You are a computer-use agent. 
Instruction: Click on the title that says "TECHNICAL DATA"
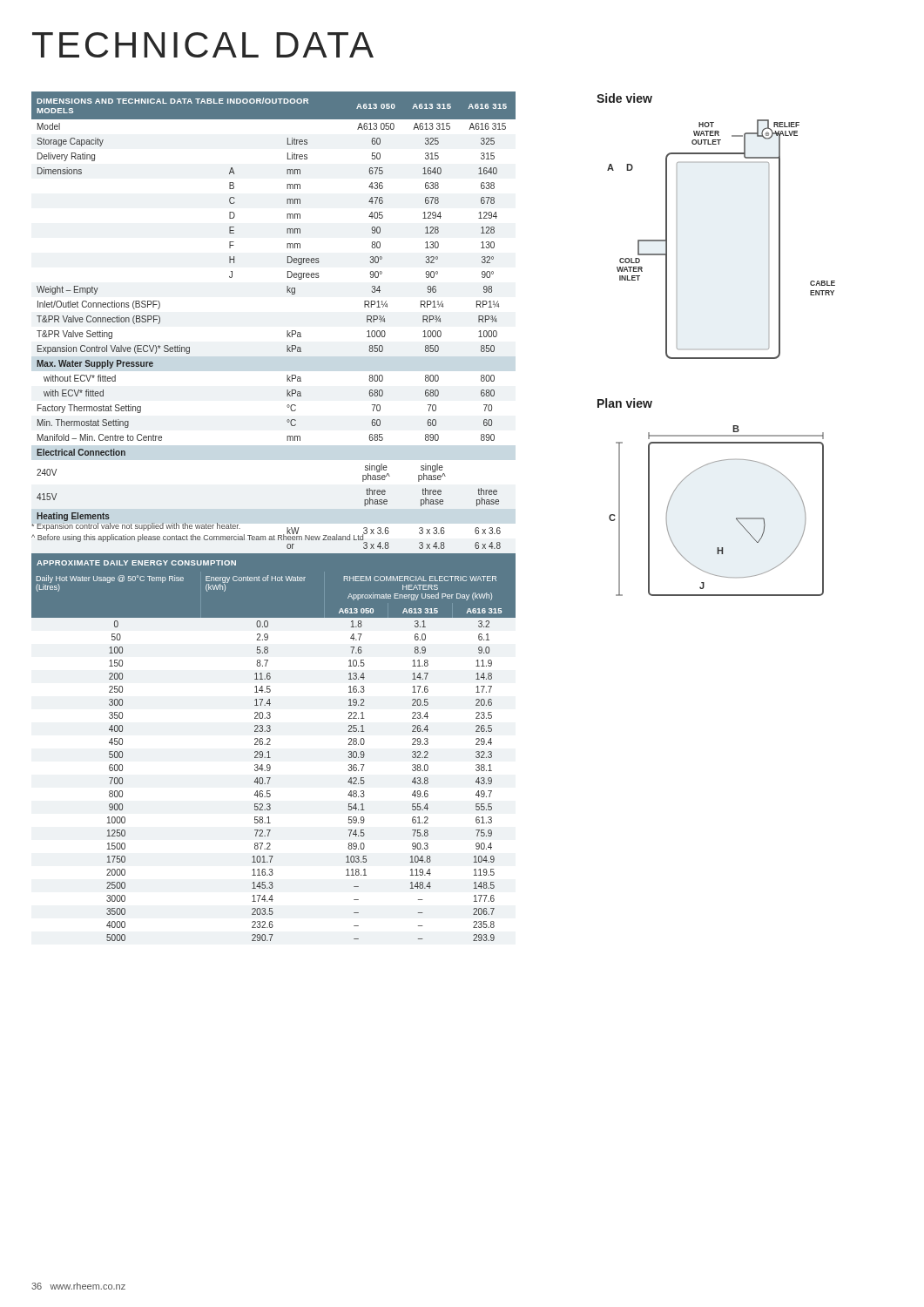(204, 45)
